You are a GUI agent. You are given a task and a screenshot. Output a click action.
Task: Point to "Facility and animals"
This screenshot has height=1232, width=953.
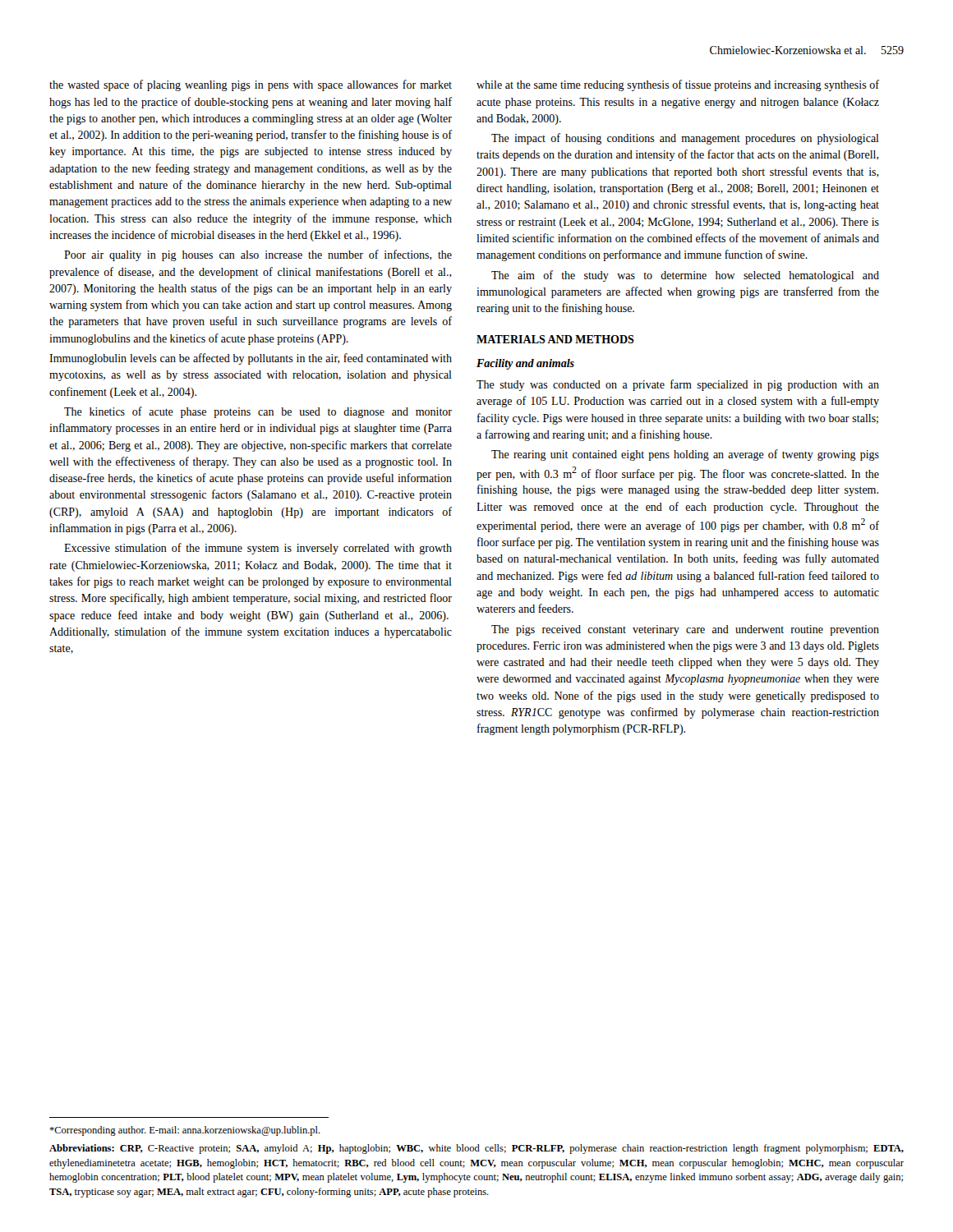coord(525,363)
